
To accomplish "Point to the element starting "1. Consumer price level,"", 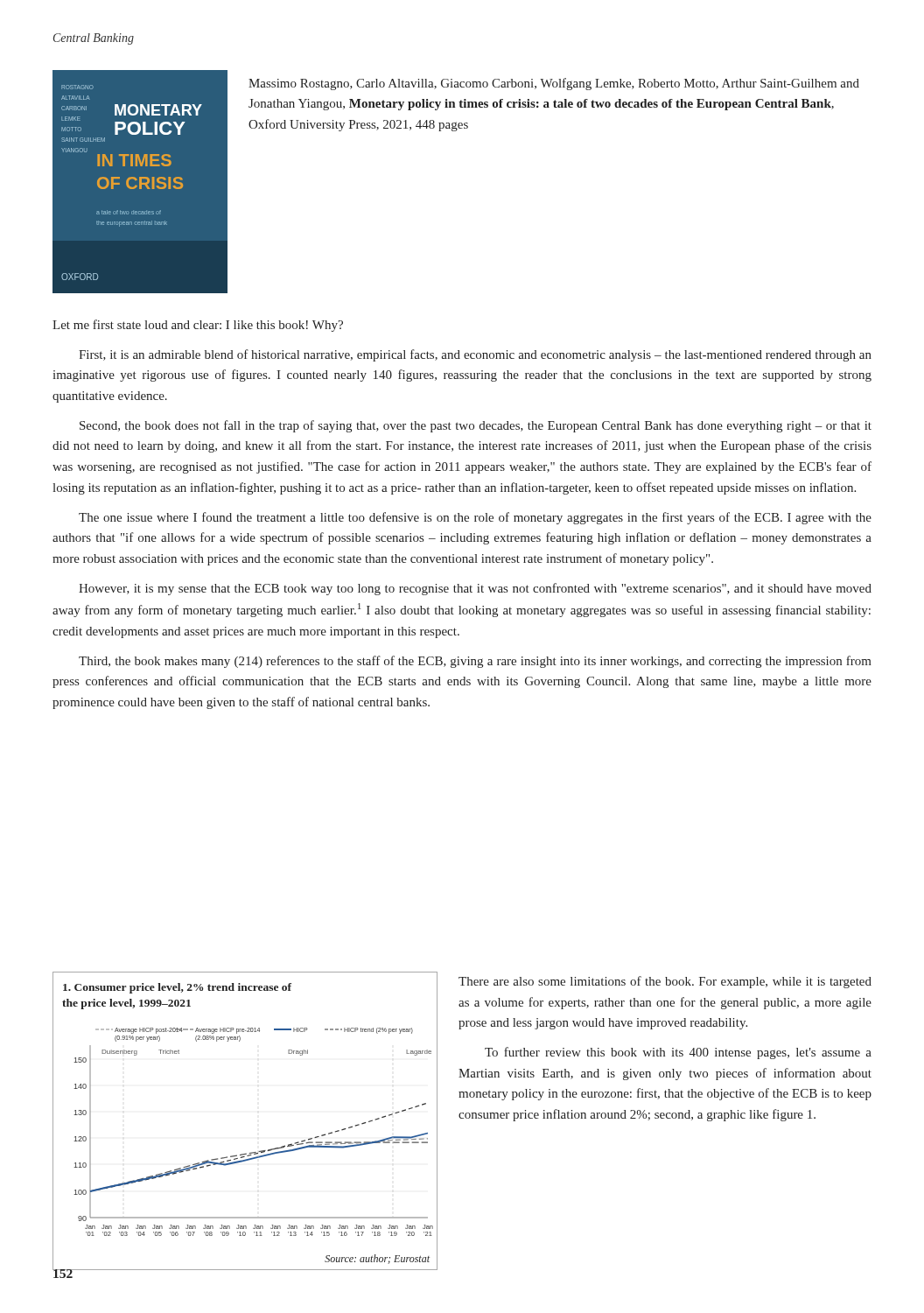I will (x=177, y=995).
